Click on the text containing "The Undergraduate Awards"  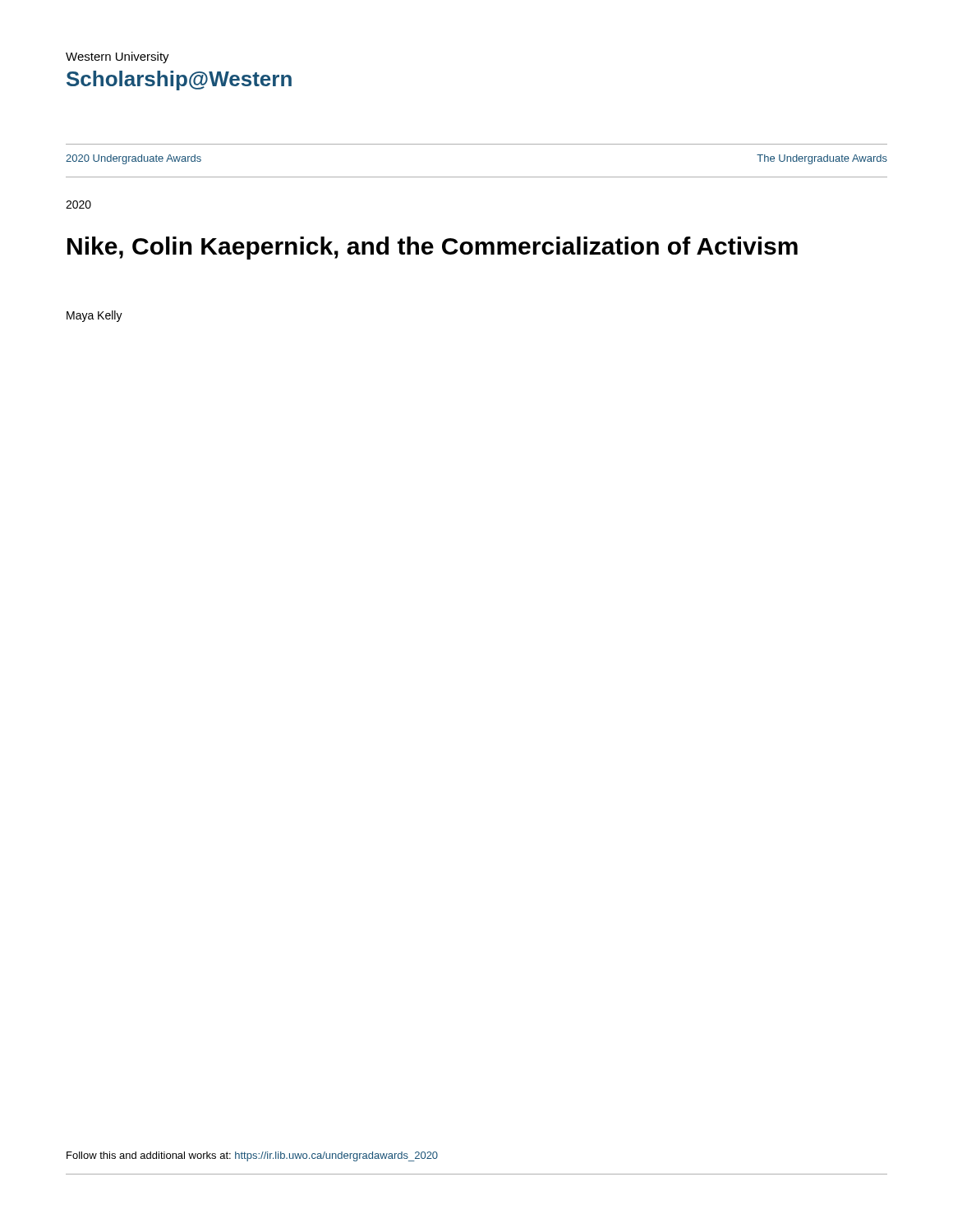(x=822, y=158)
